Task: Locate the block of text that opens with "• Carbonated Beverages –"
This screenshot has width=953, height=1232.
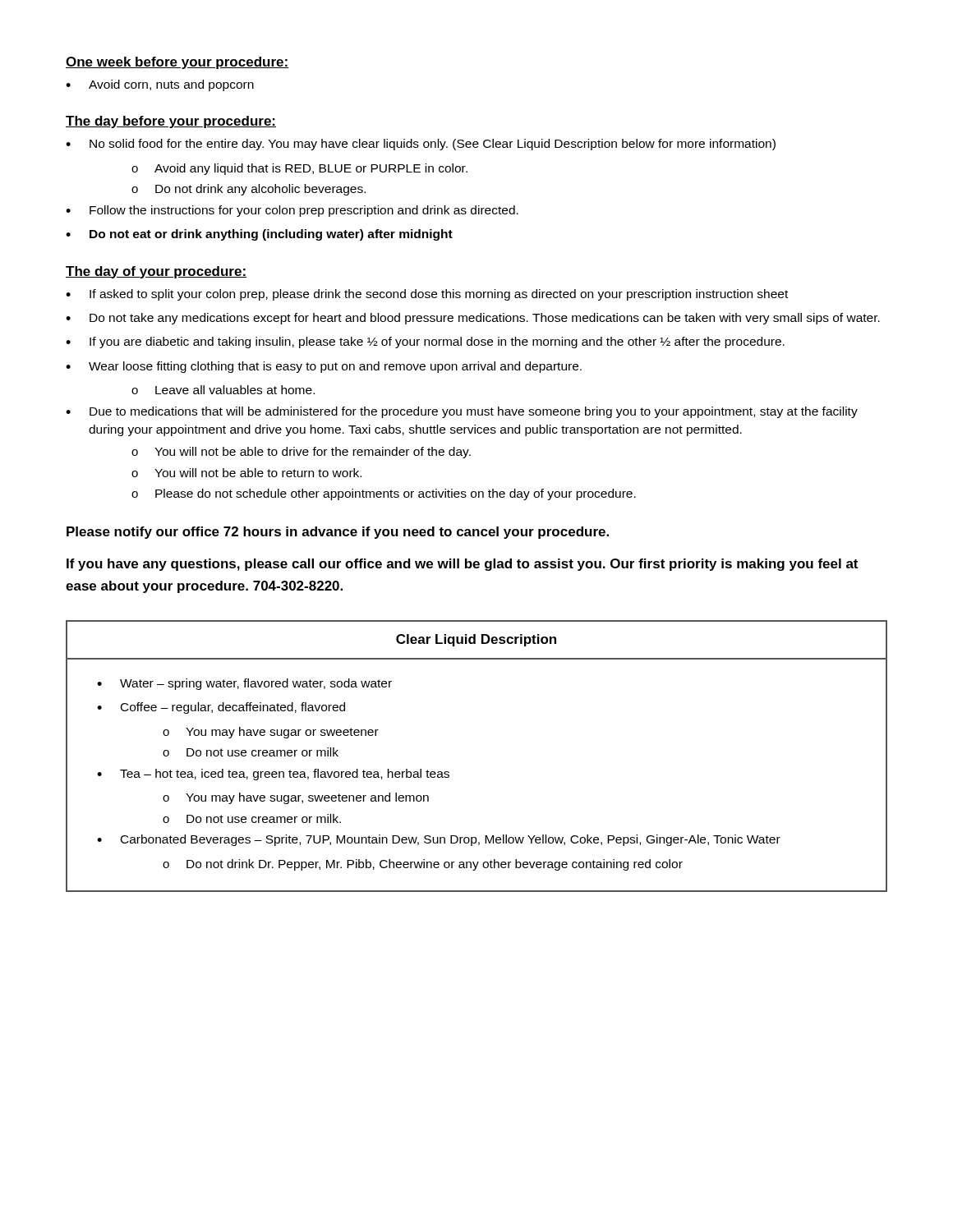Action: pyautogui.click(x=439, y=840)
